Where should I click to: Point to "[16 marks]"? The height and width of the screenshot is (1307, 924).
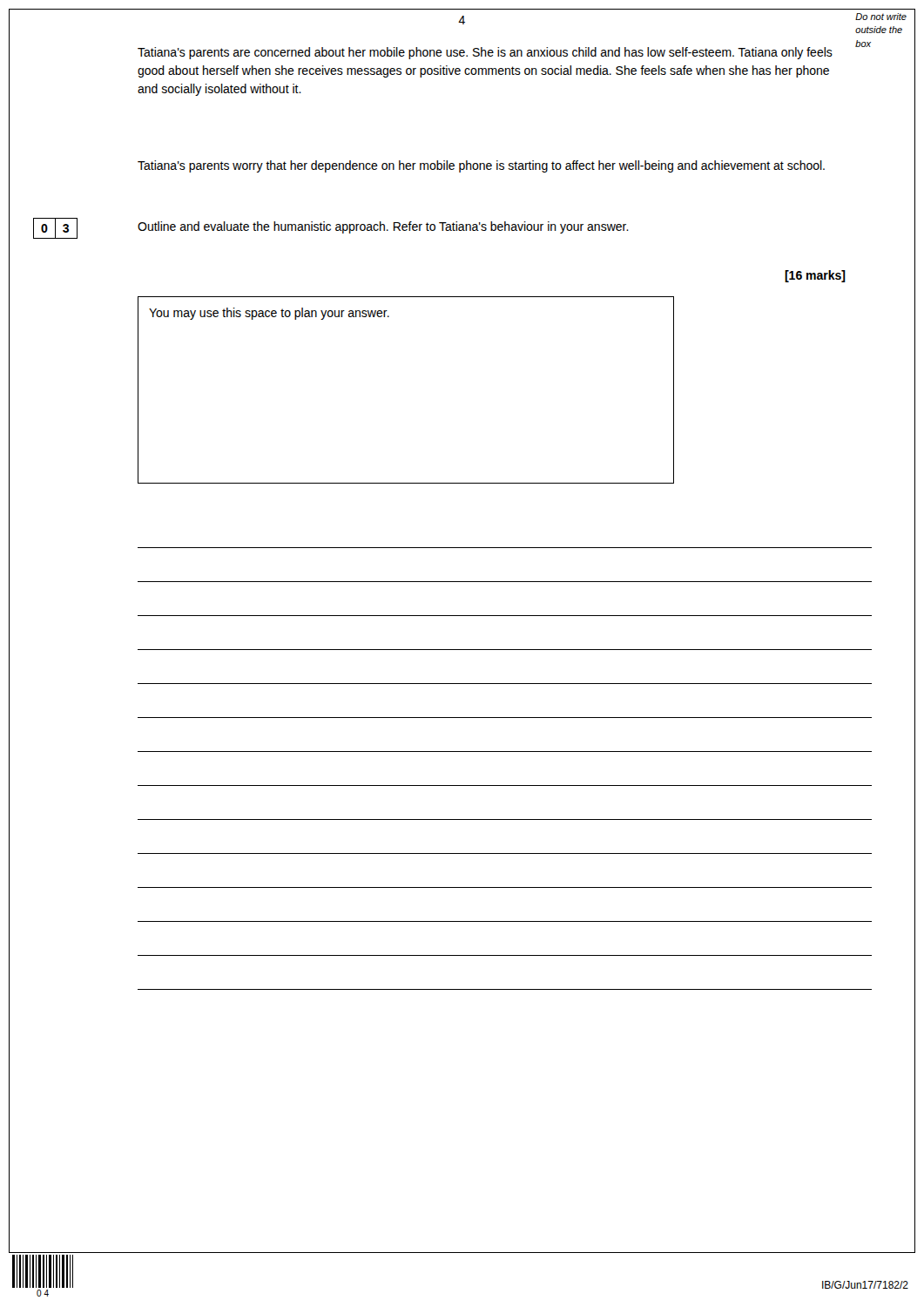click(x=815, y=275)
